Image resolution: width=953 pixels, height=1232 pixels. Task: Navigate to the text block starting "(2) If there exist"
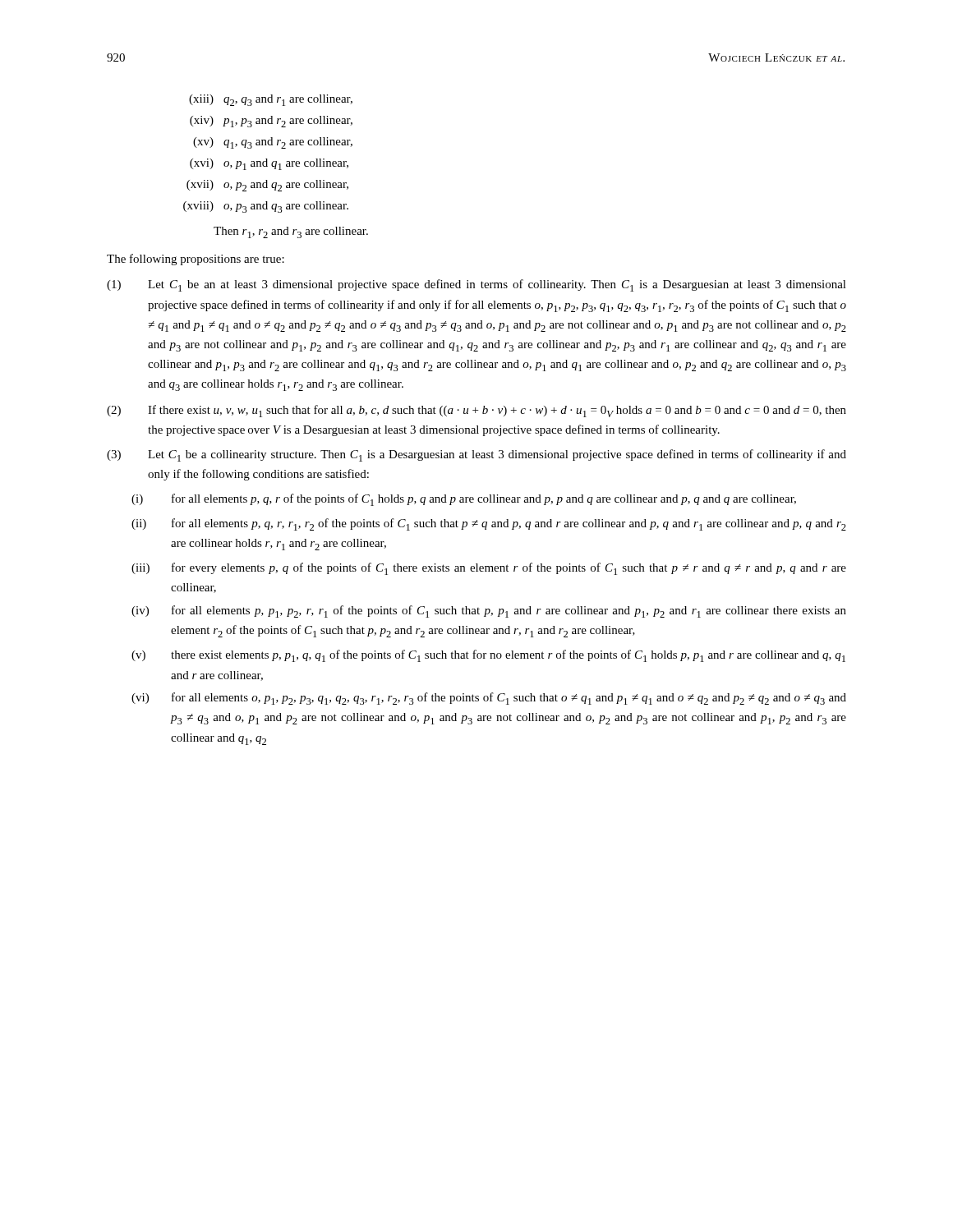(x=476, y=421)
